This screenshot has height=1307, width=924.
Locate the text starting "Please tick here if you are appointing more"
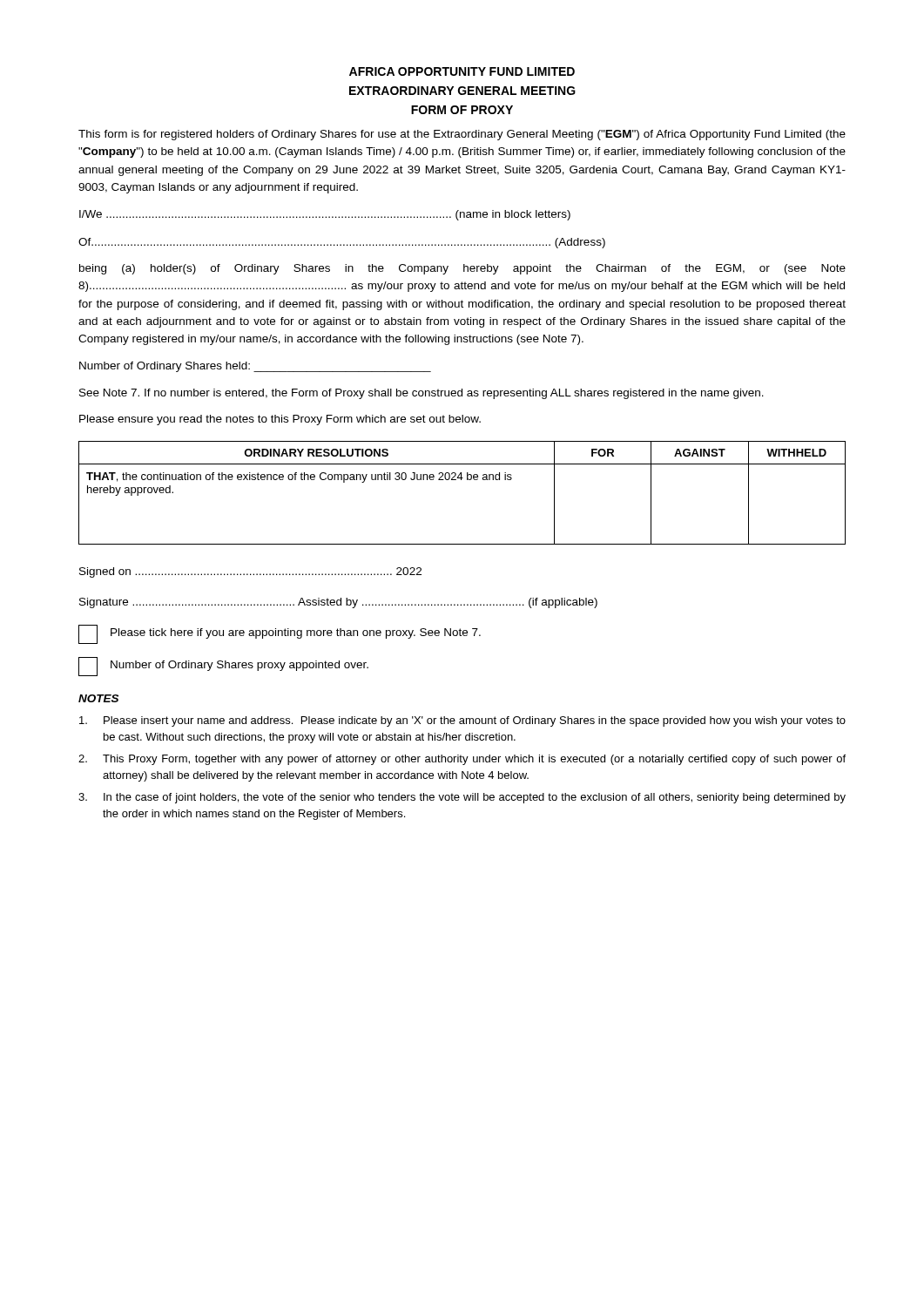click(x=280, y=634)
